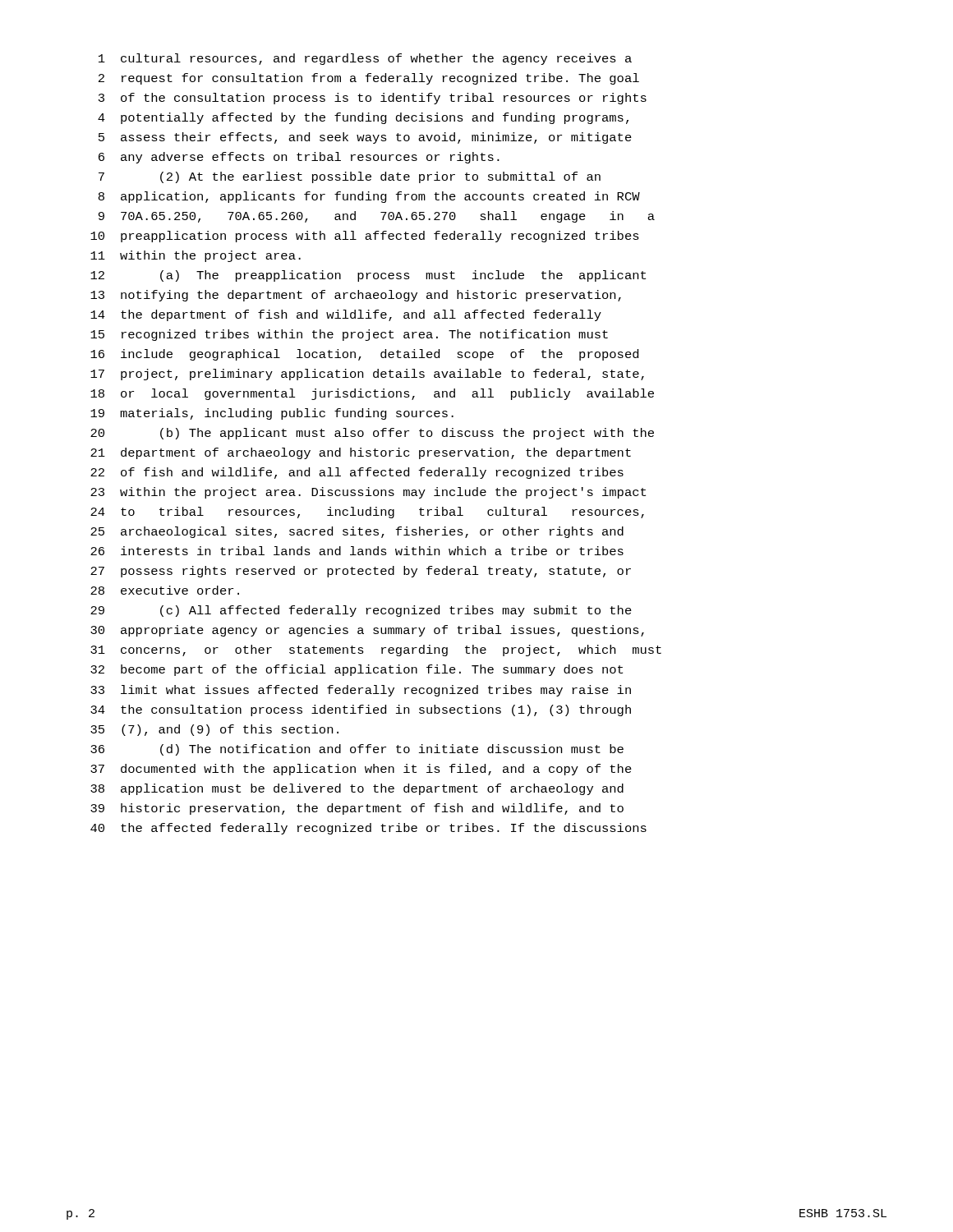Click on the passage starting "29 (c) All affected federally recognized tribes"
This screenshot has width=953, height=1232.
476,671
